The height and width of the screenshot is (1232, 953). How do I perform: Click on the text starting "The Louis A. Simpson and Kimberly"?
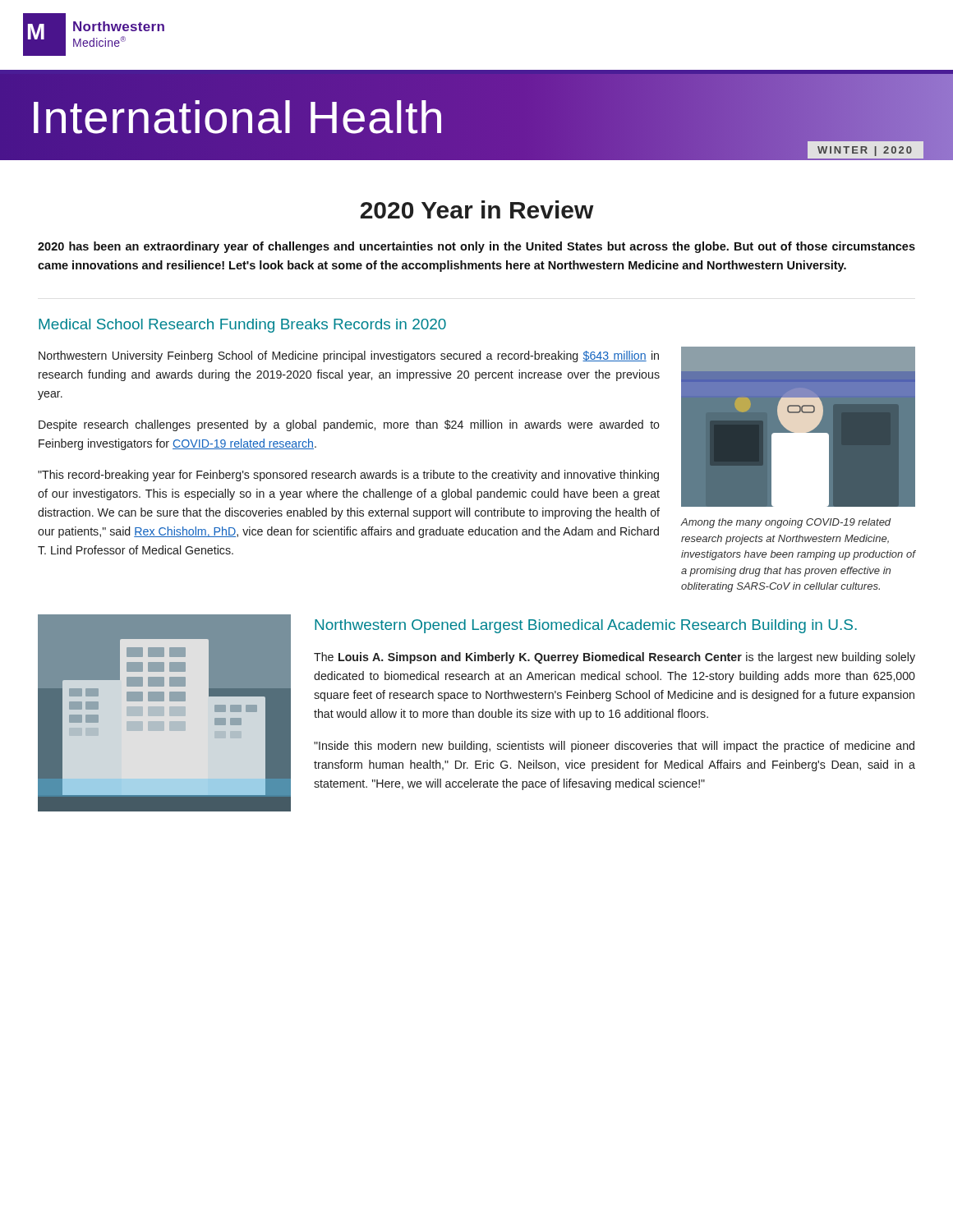pos(614,685)
